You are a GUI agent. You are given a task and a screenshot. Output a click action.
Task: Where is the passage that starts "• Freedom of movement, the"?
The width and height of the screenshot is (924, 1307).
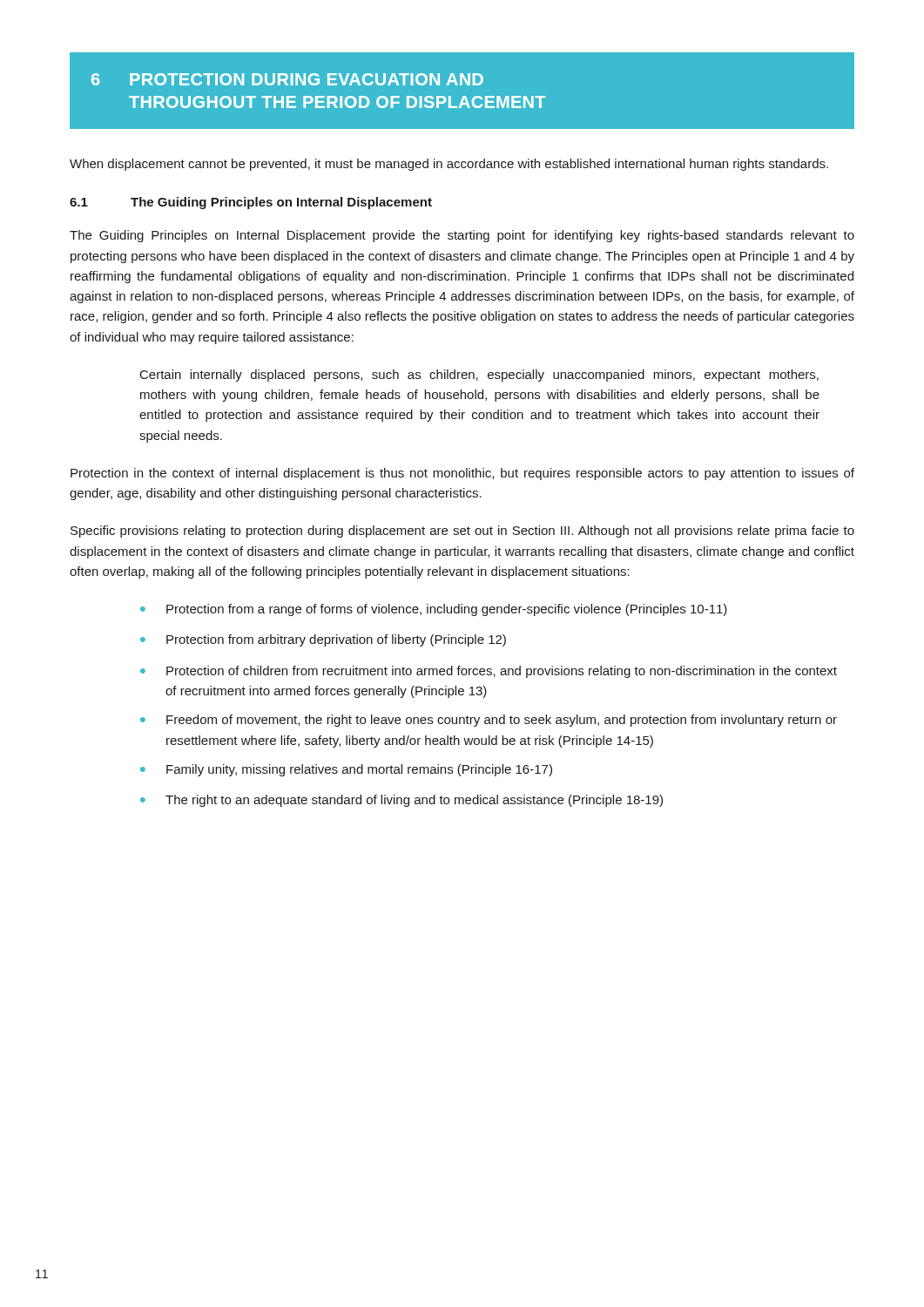point(488,730)
